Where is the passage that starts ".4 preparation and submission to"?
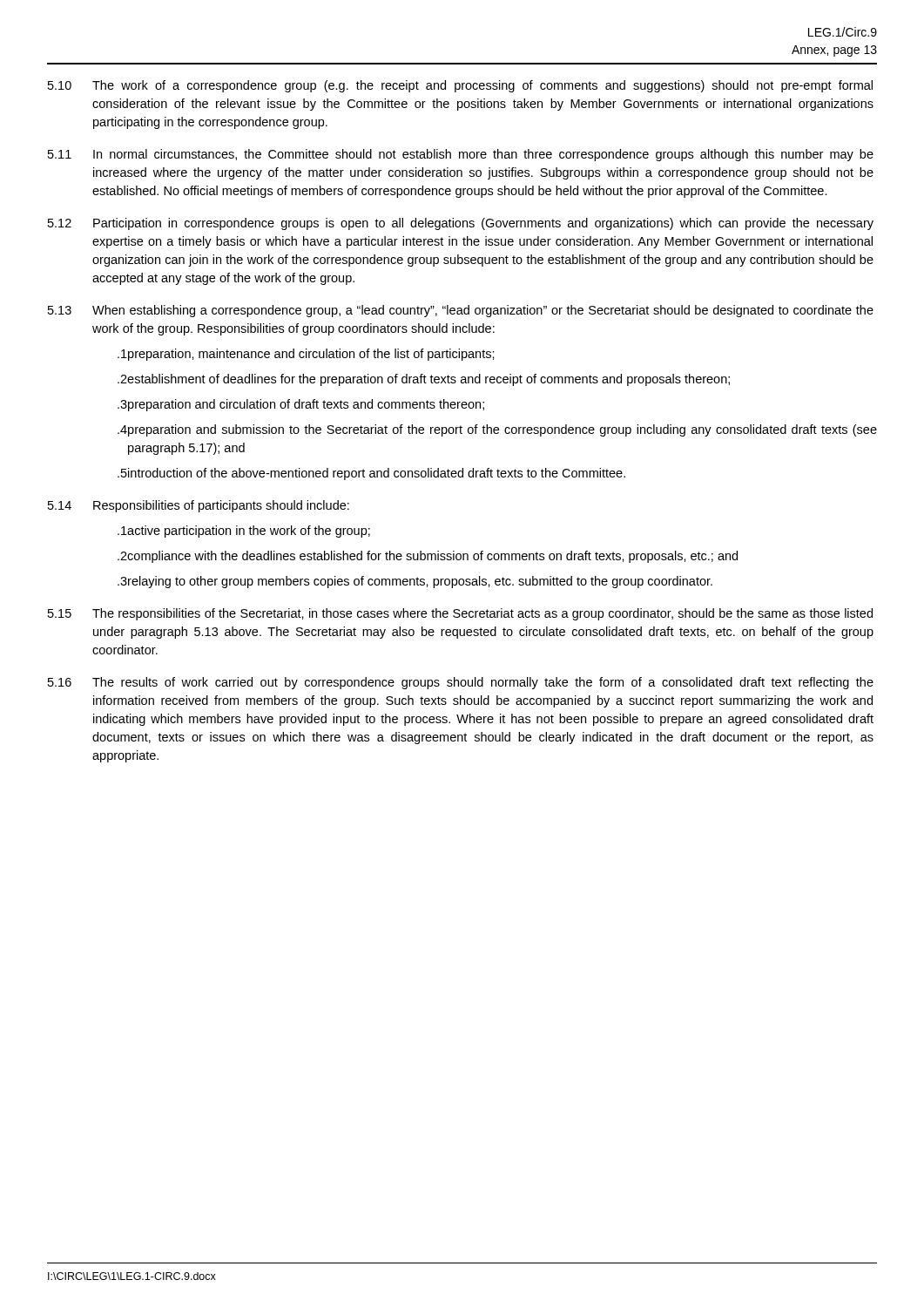Image resolution: width=924 pixels, height=1307 pixels. 462,439
